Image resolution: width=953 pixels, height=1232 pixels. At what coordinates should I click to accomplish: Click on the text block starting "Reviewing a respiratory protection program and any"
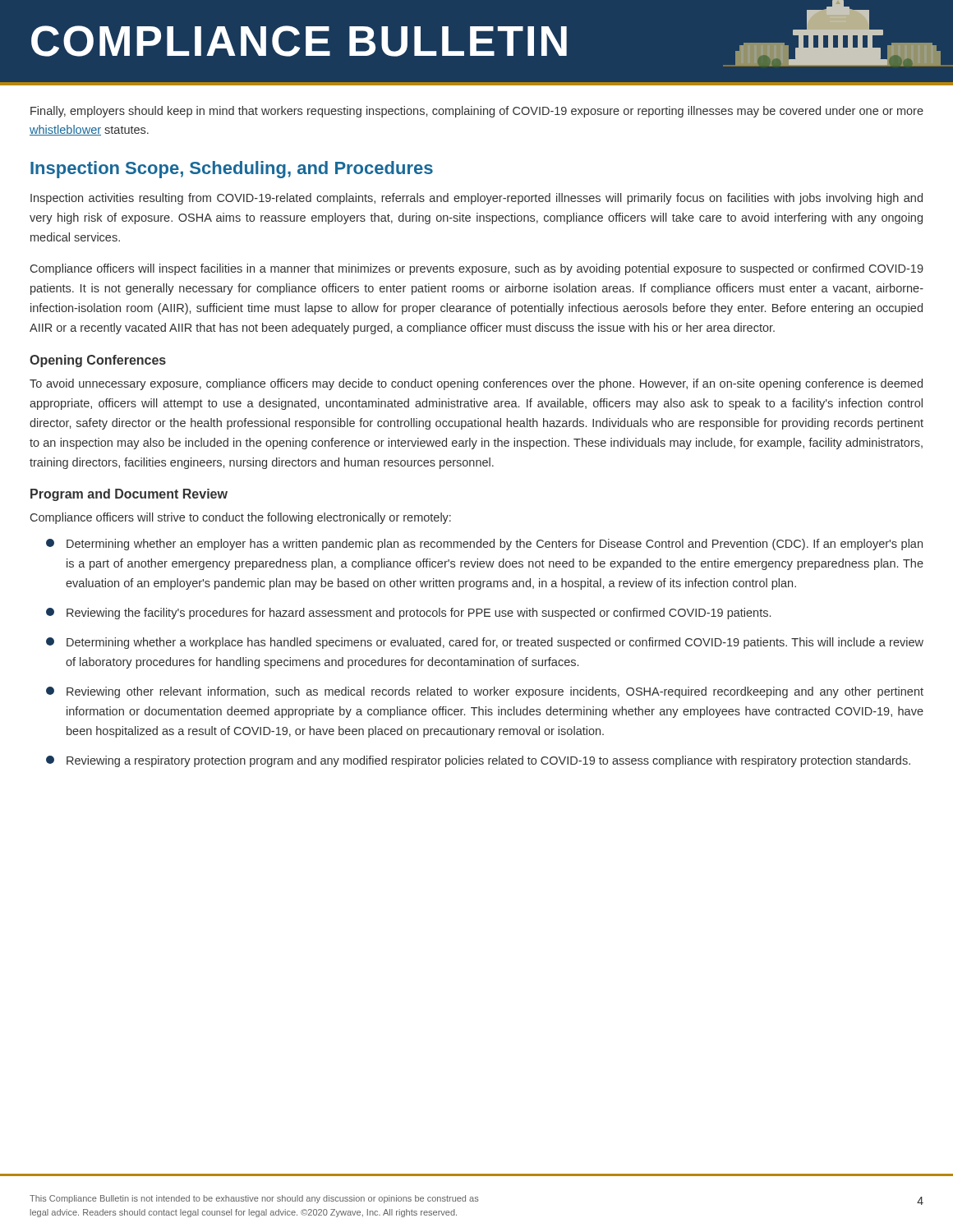[x=485, y=761]
